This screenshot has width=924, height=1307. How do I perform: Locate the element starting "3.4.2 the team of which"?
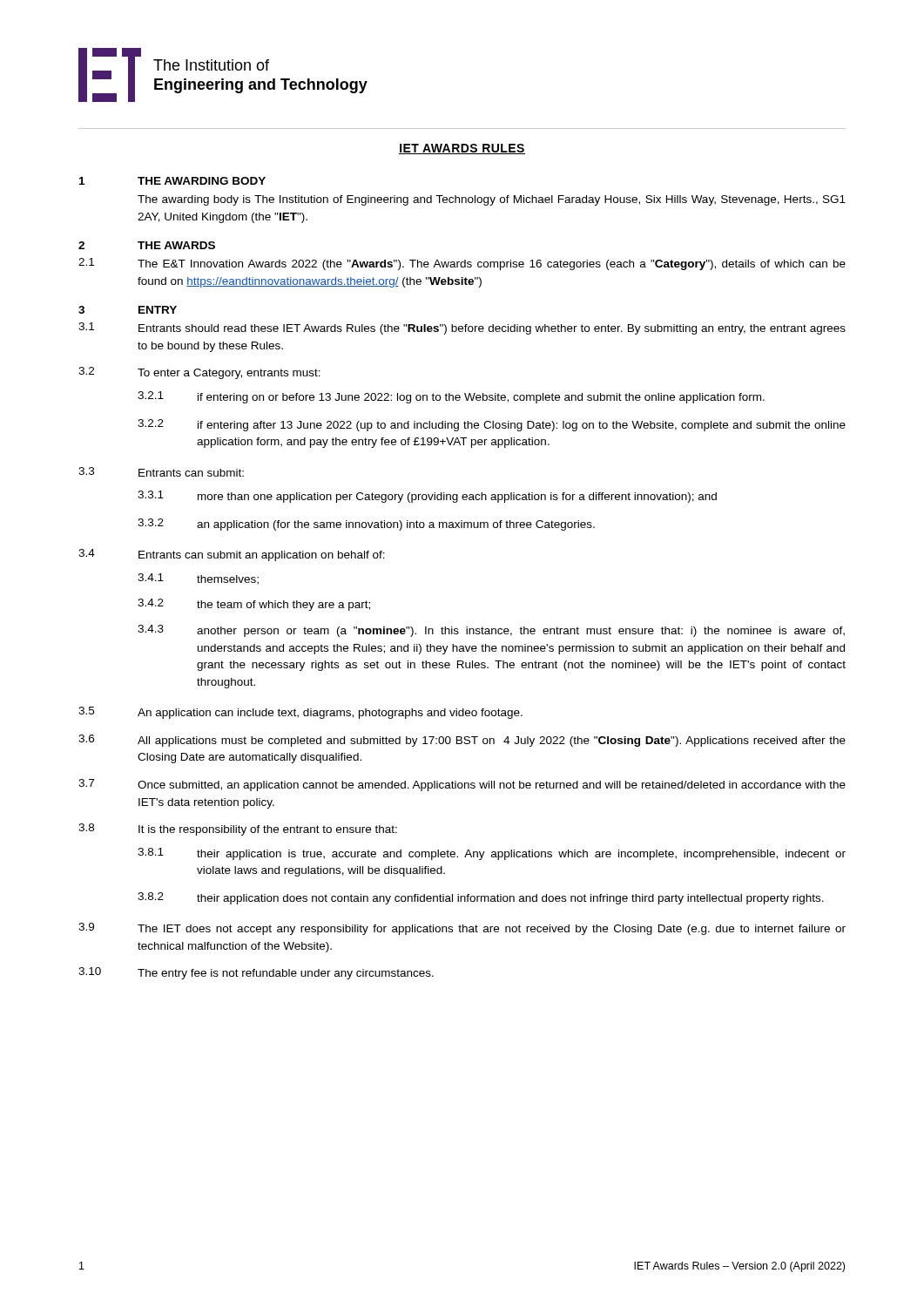pyautogui.click(x=254, y=605)
